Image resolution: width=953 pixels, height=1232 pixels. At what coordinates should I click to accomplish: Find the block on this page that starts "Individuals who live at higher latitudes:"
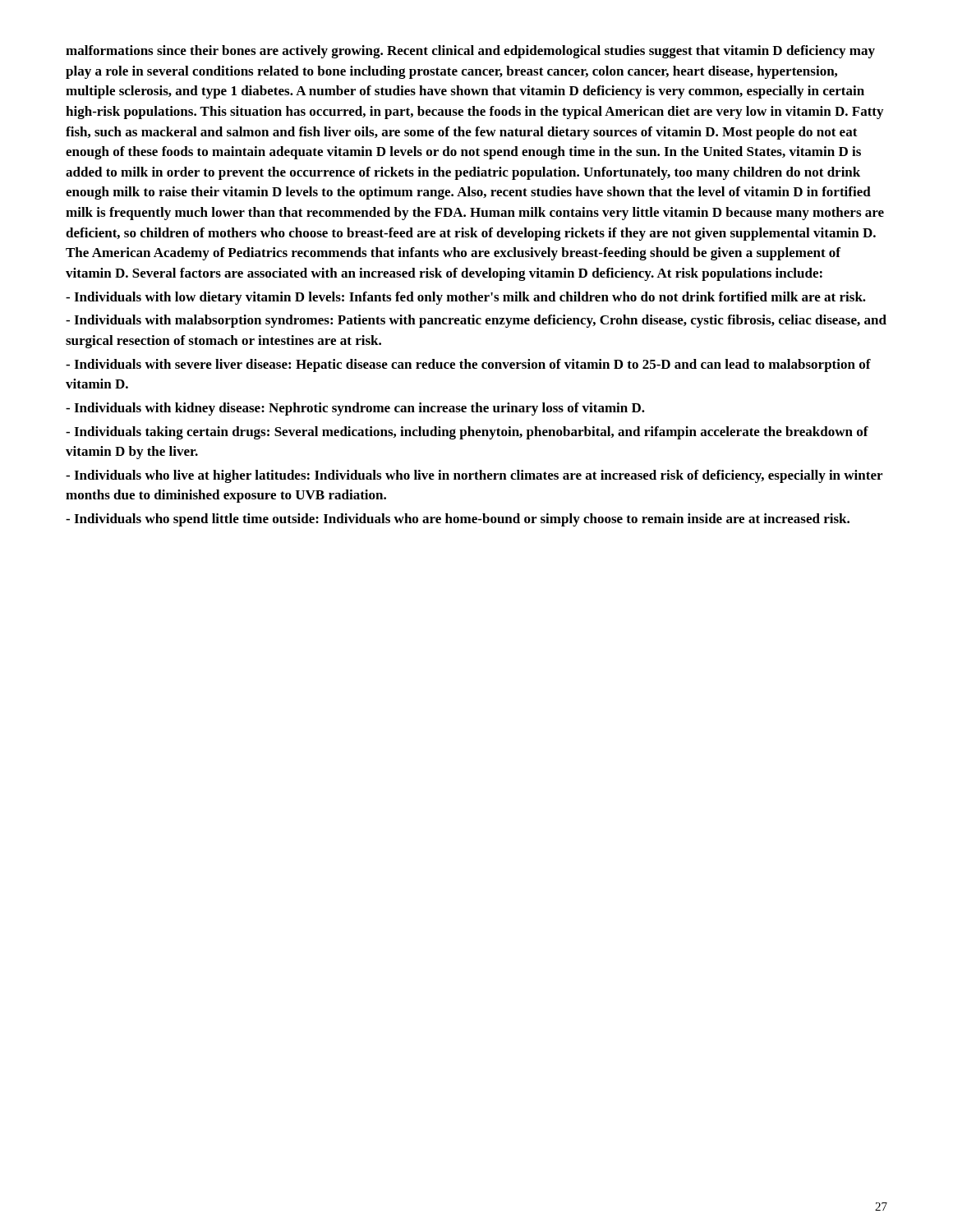(474, 485)
